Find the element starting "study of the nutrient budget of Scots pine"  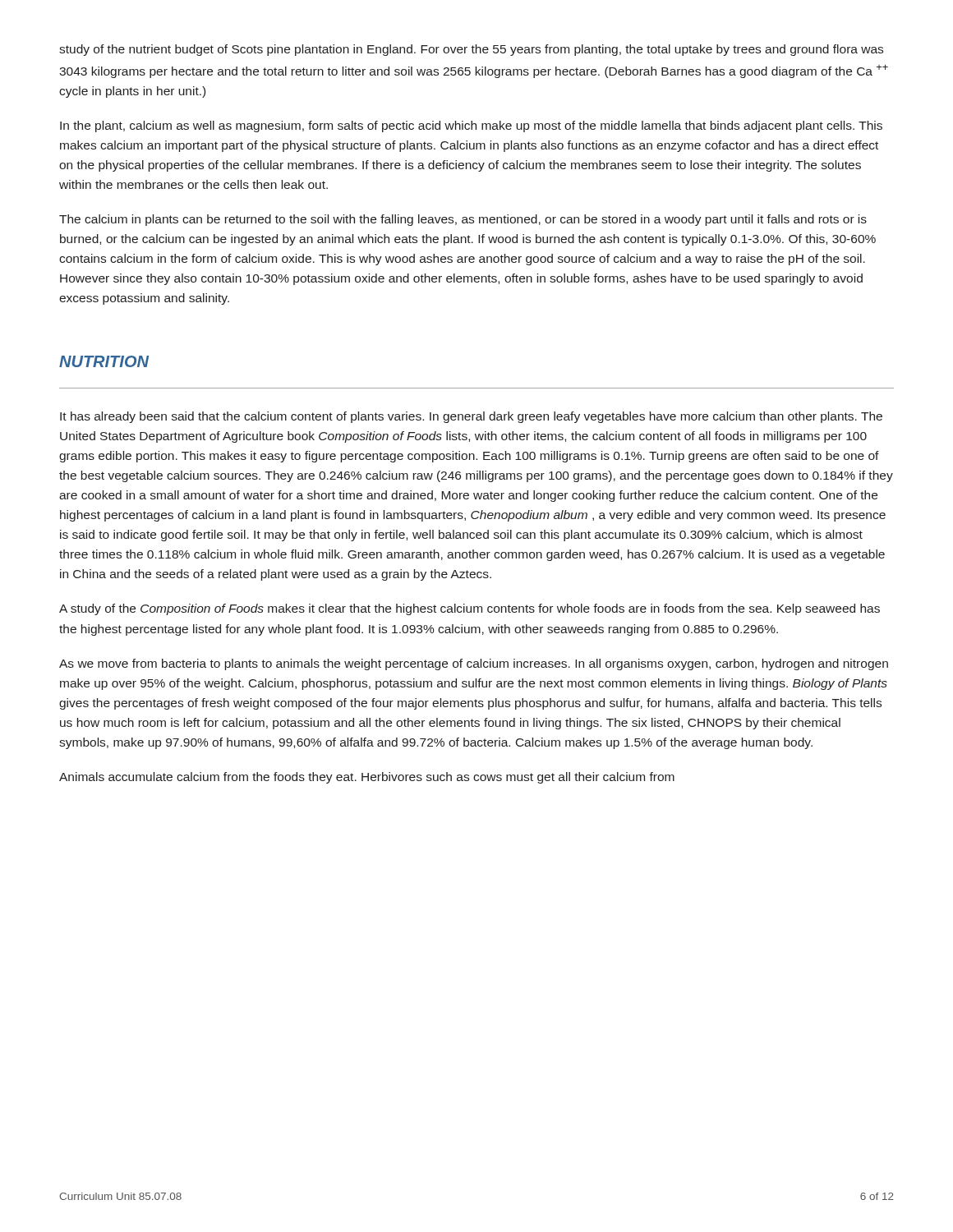[474, 70]
